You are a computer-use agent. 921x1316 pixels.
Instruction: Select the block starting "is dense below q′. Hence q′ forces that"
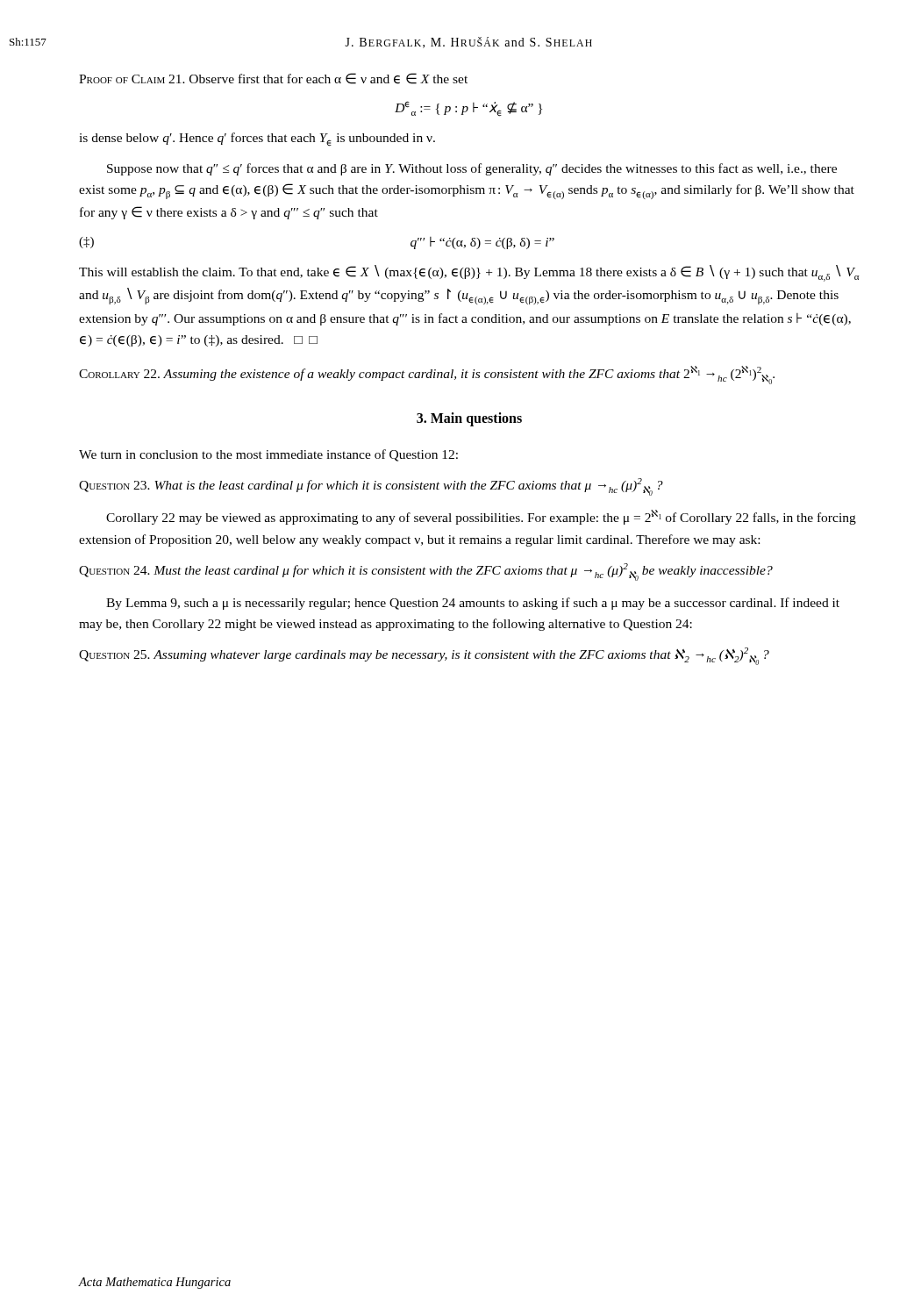257,139
